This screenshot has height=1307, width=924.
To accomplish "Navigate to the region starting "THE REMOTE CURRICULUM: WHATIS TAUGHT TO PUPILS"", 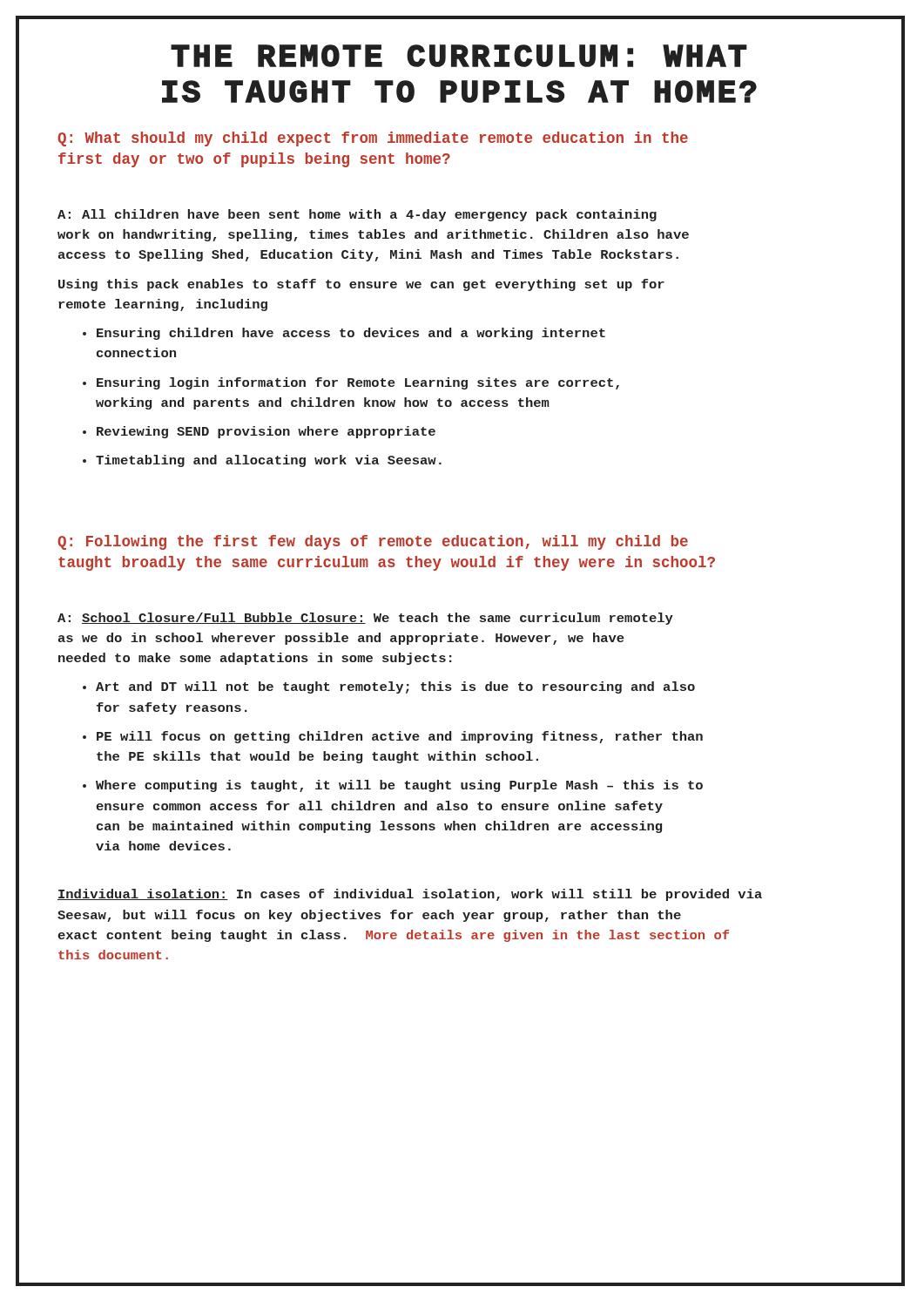I will tap(460, 76).
